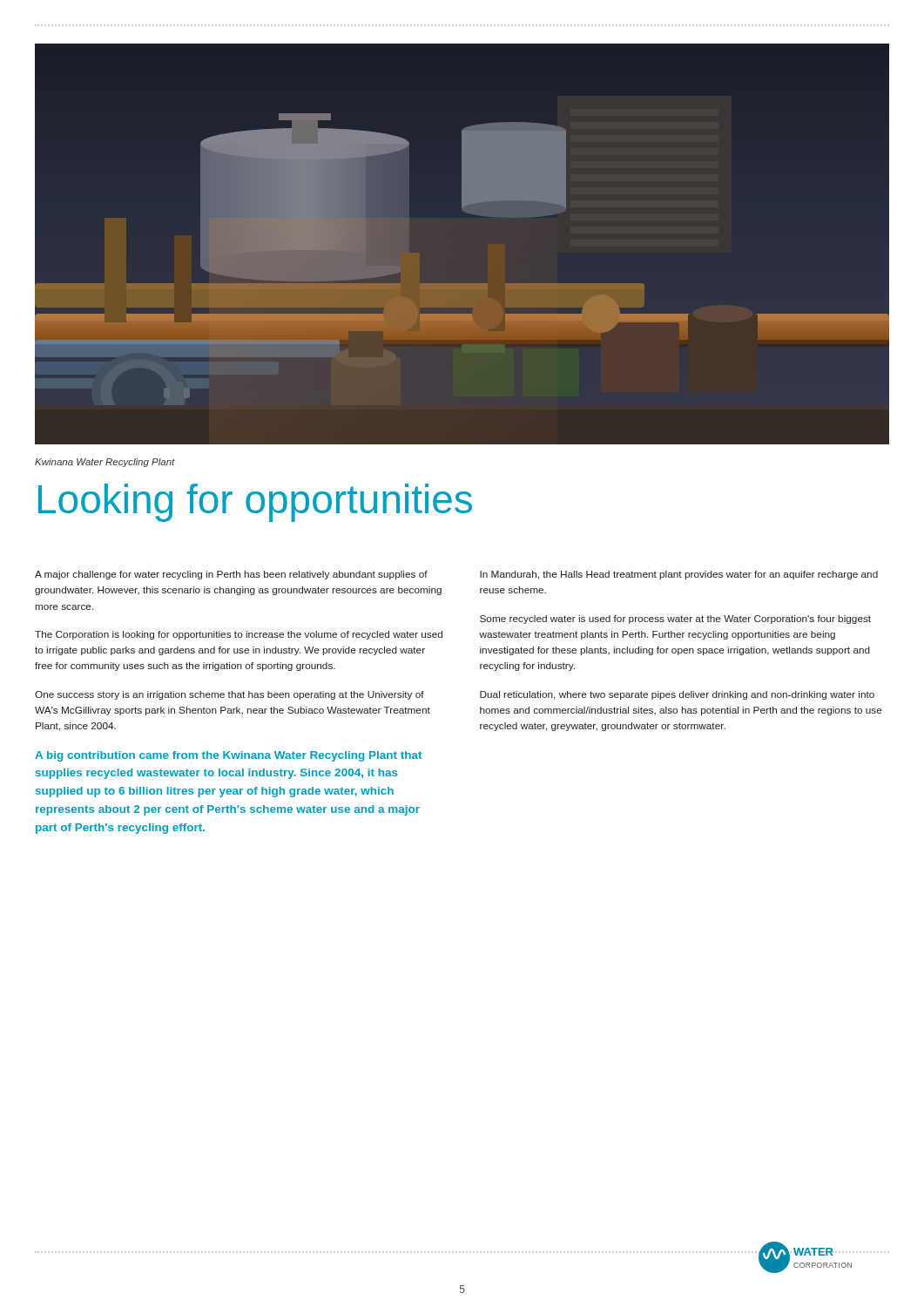Find the passage starting "Looking for opportunities"

click(462, 500)
